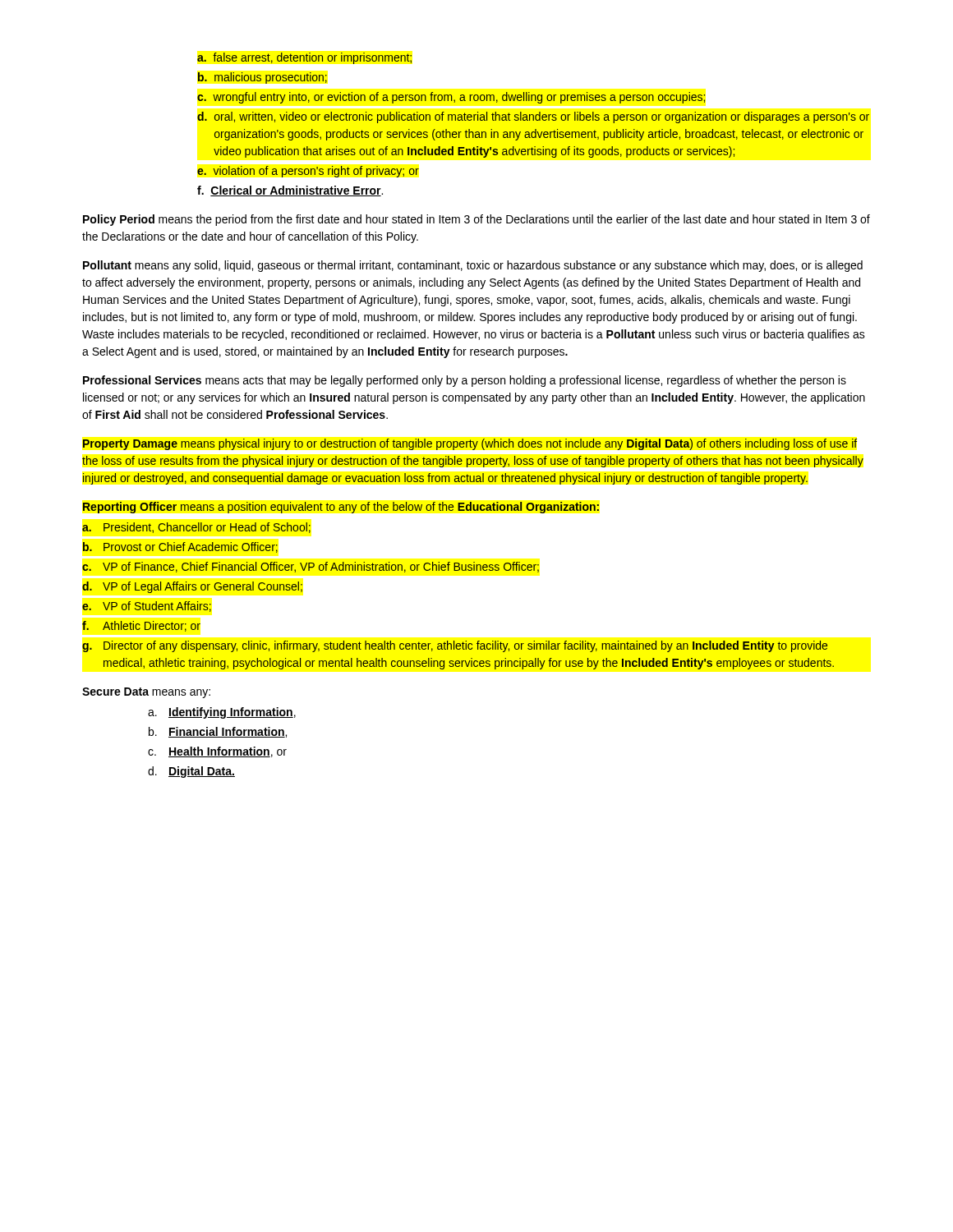The width and height of the screenshot is (953, 1232).
Task: Point to "f. Athletic Director; or"
Action: [x=141, y=626]
